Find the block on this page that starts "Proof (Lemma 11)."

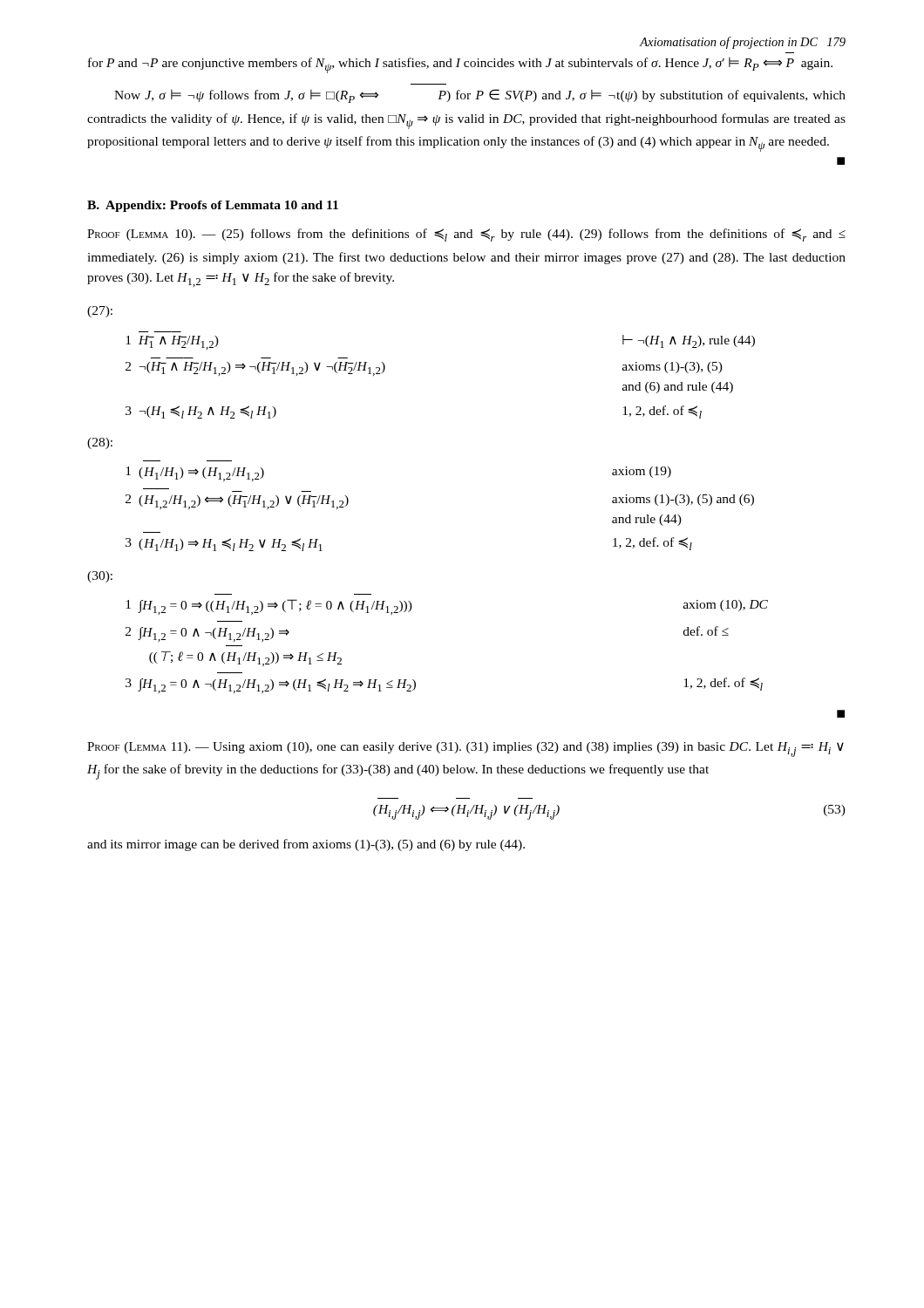click(x=466, y=759)
